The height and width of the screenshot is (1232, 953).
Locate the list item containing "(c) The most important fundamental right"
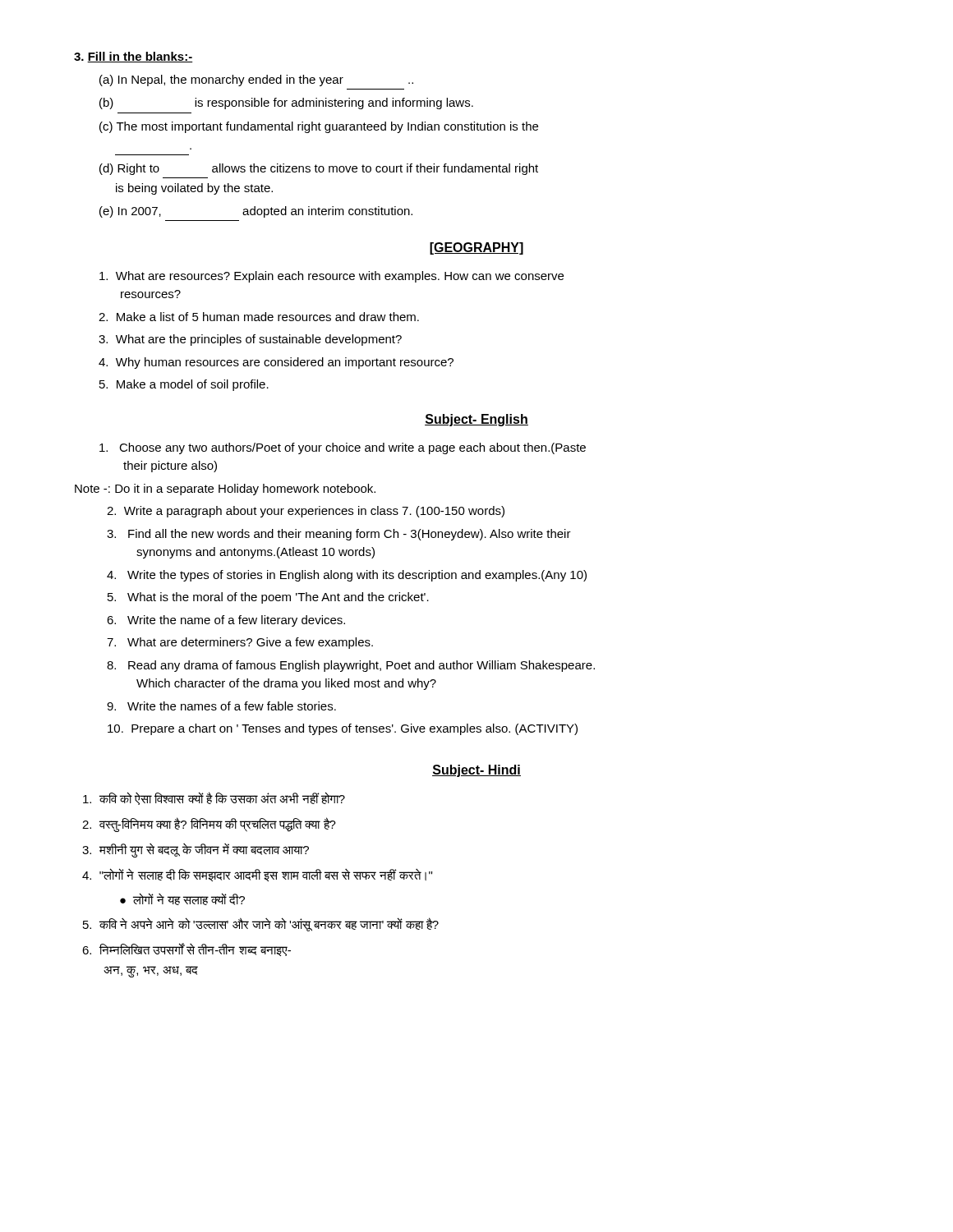coord(319,135)
